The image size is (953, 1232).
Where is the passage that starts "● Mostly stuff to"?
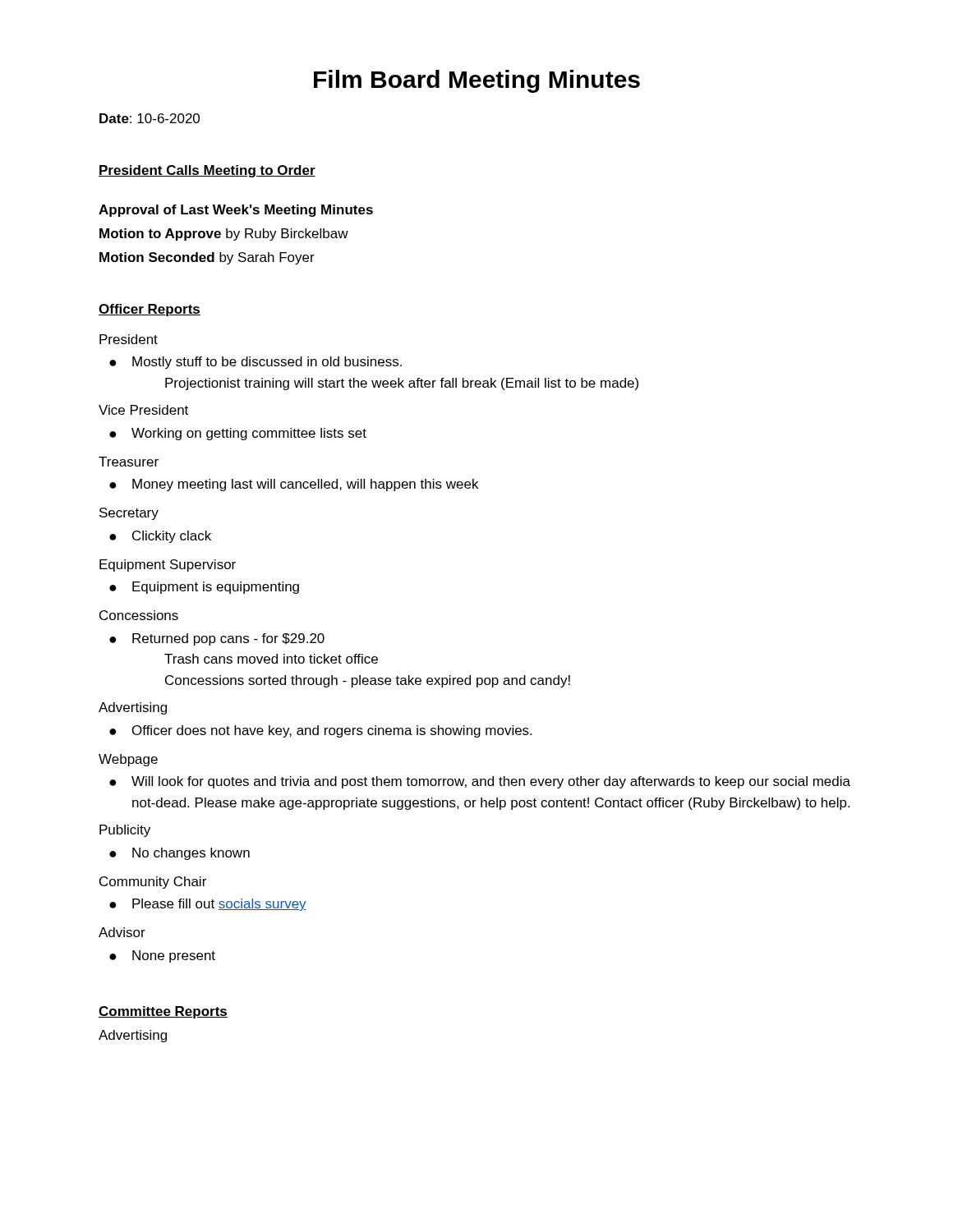coord(481,372)
